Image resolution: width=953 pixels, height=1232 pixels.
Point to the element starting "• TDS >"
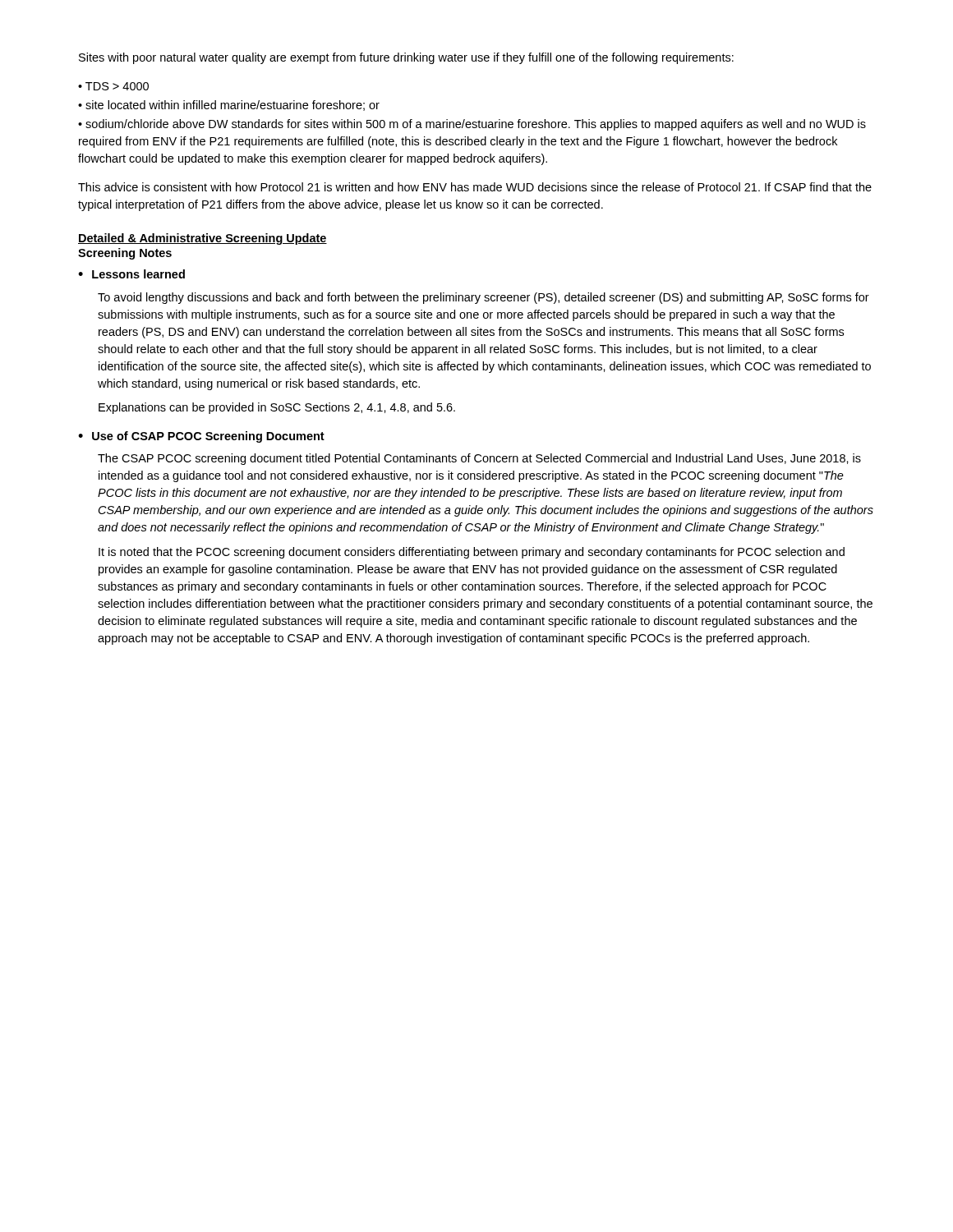114,86
